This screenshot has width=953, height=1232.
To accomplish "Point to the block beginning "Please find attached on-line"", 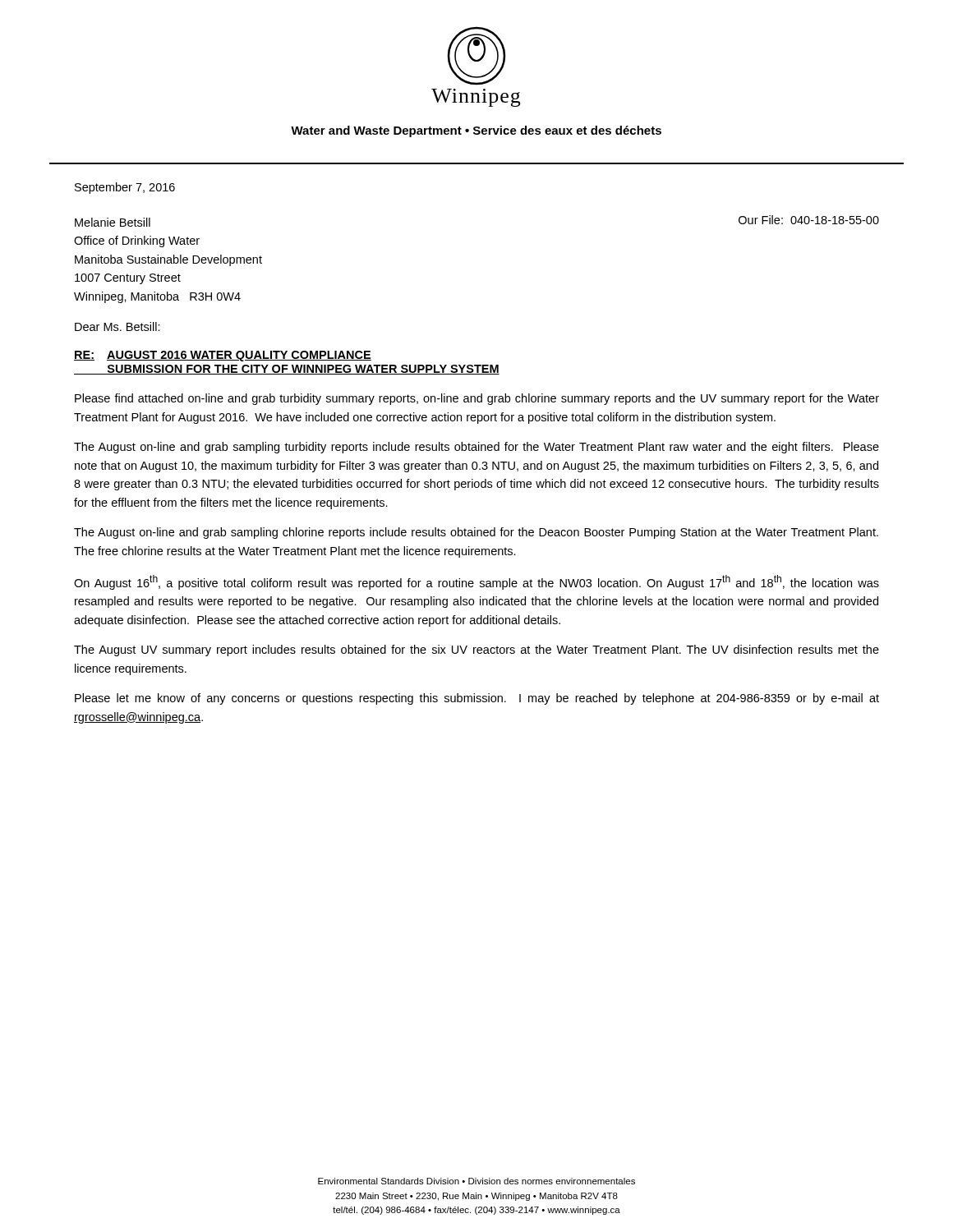I will [x=476, y=408].
